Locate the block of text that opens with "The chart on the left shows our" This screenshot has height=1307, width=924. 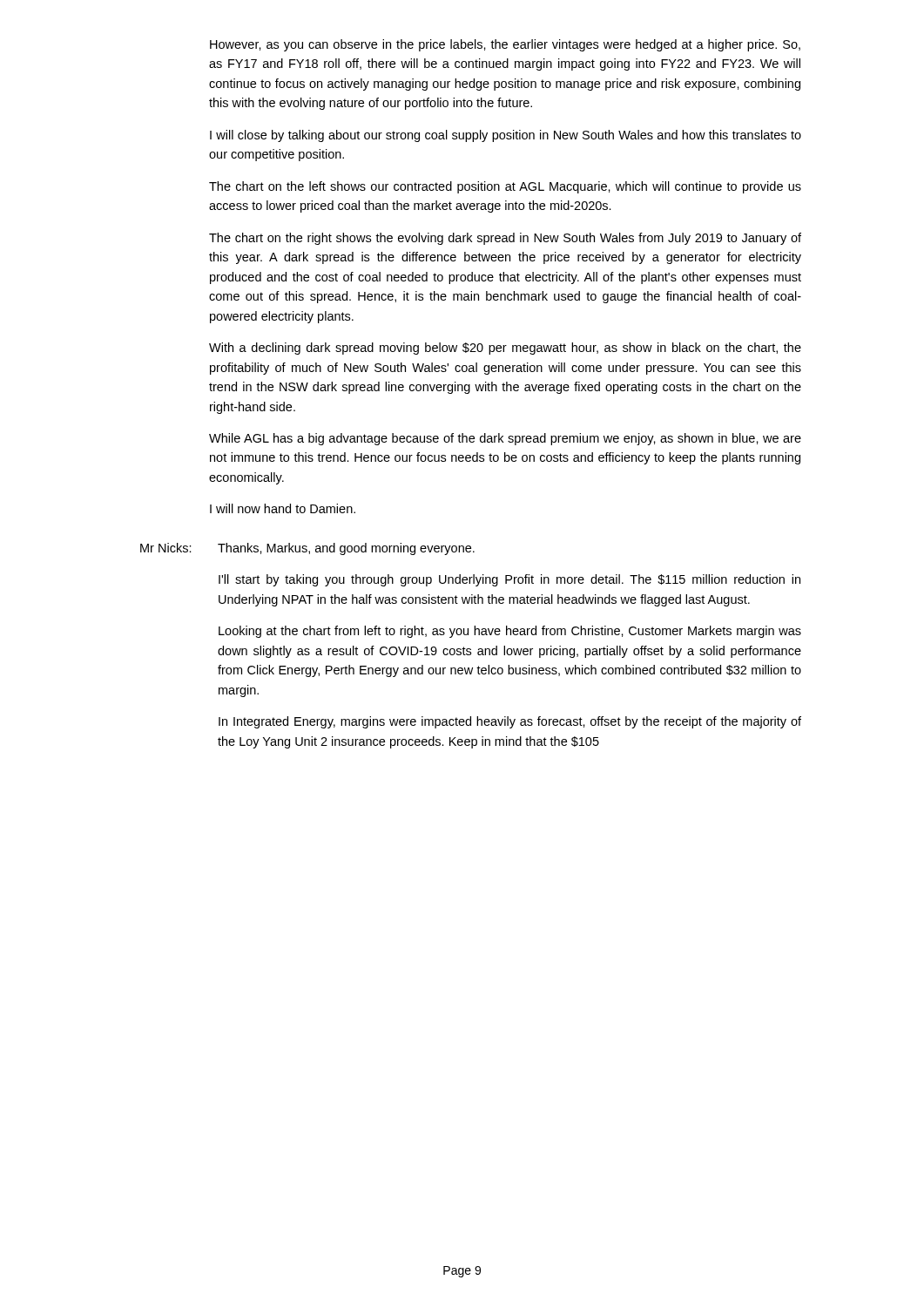click(505, 196)
